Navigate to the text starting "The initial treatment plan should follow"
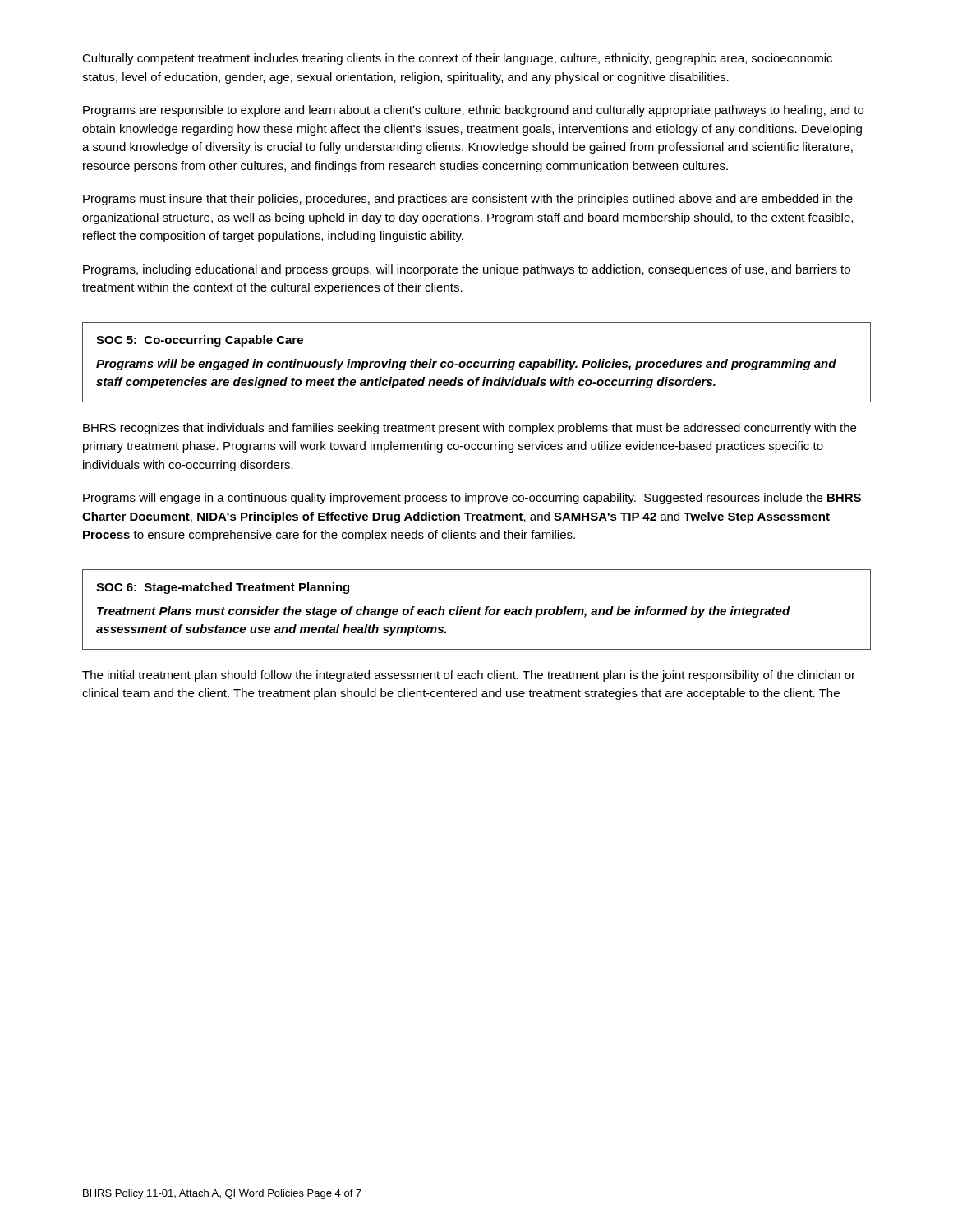953x1232 pixels. [x=469, y=684]
